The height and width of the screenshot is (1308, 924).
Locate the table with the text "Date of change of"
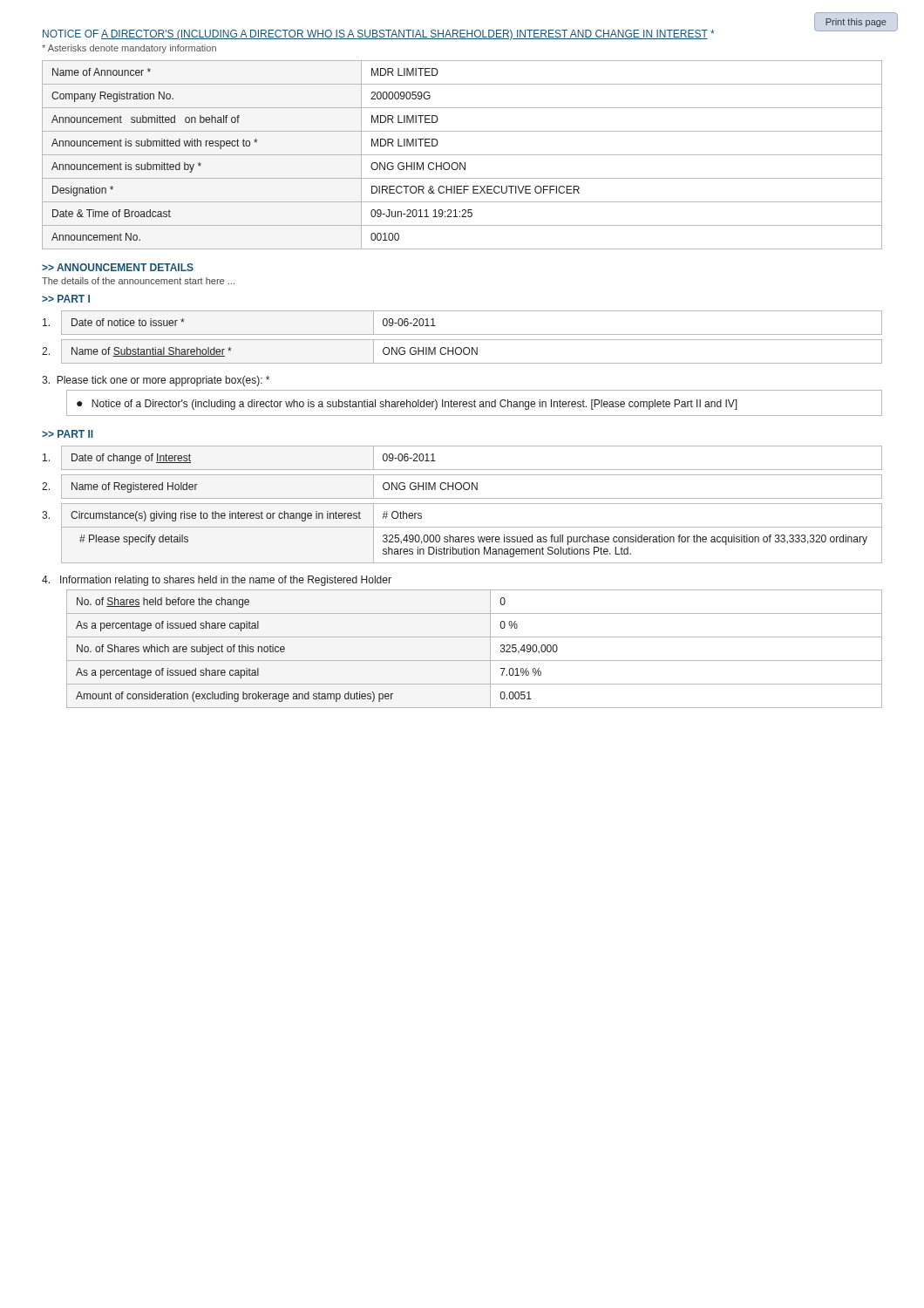[x=472, y=460]
